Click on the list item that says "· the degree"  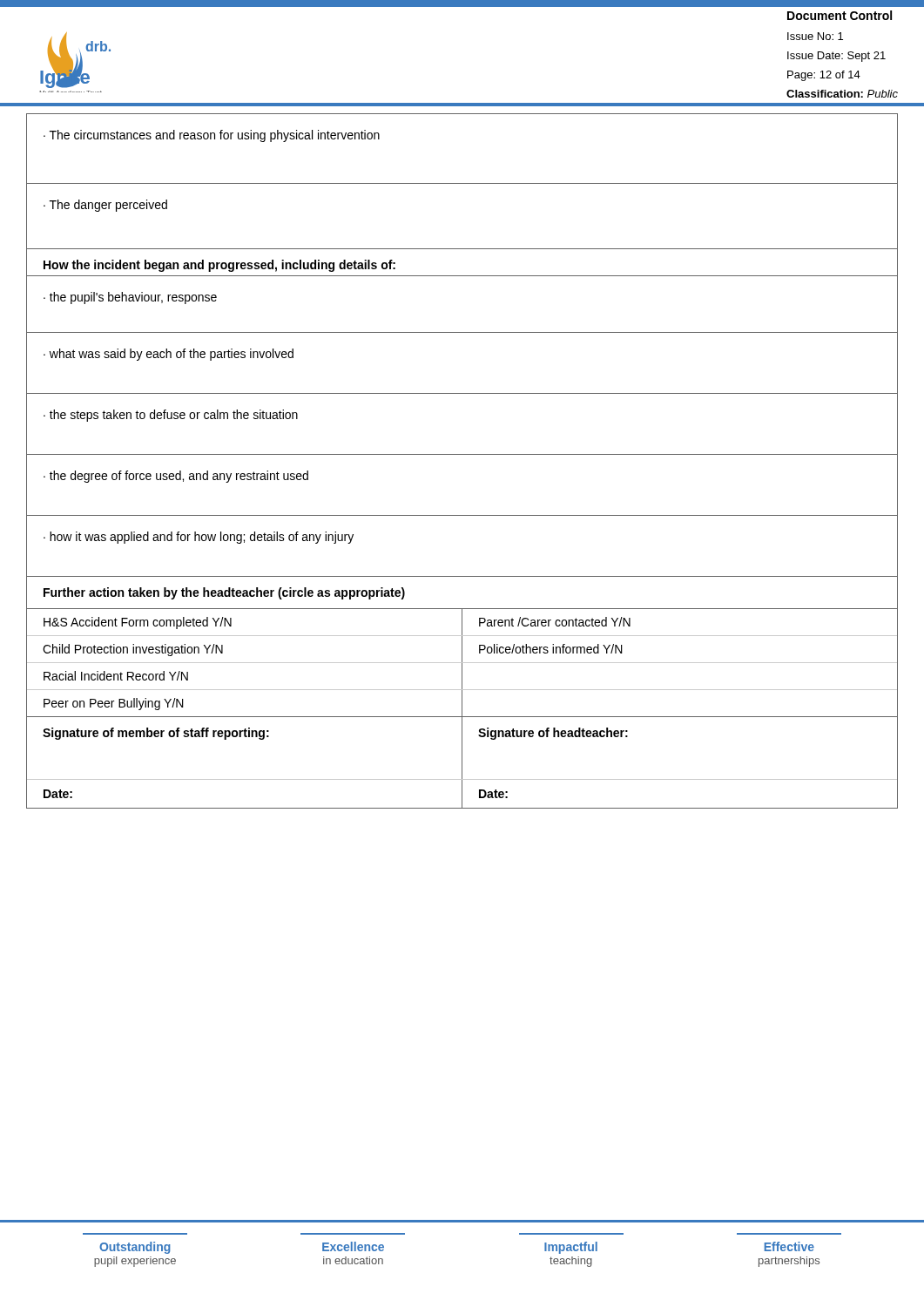point(176,476)
